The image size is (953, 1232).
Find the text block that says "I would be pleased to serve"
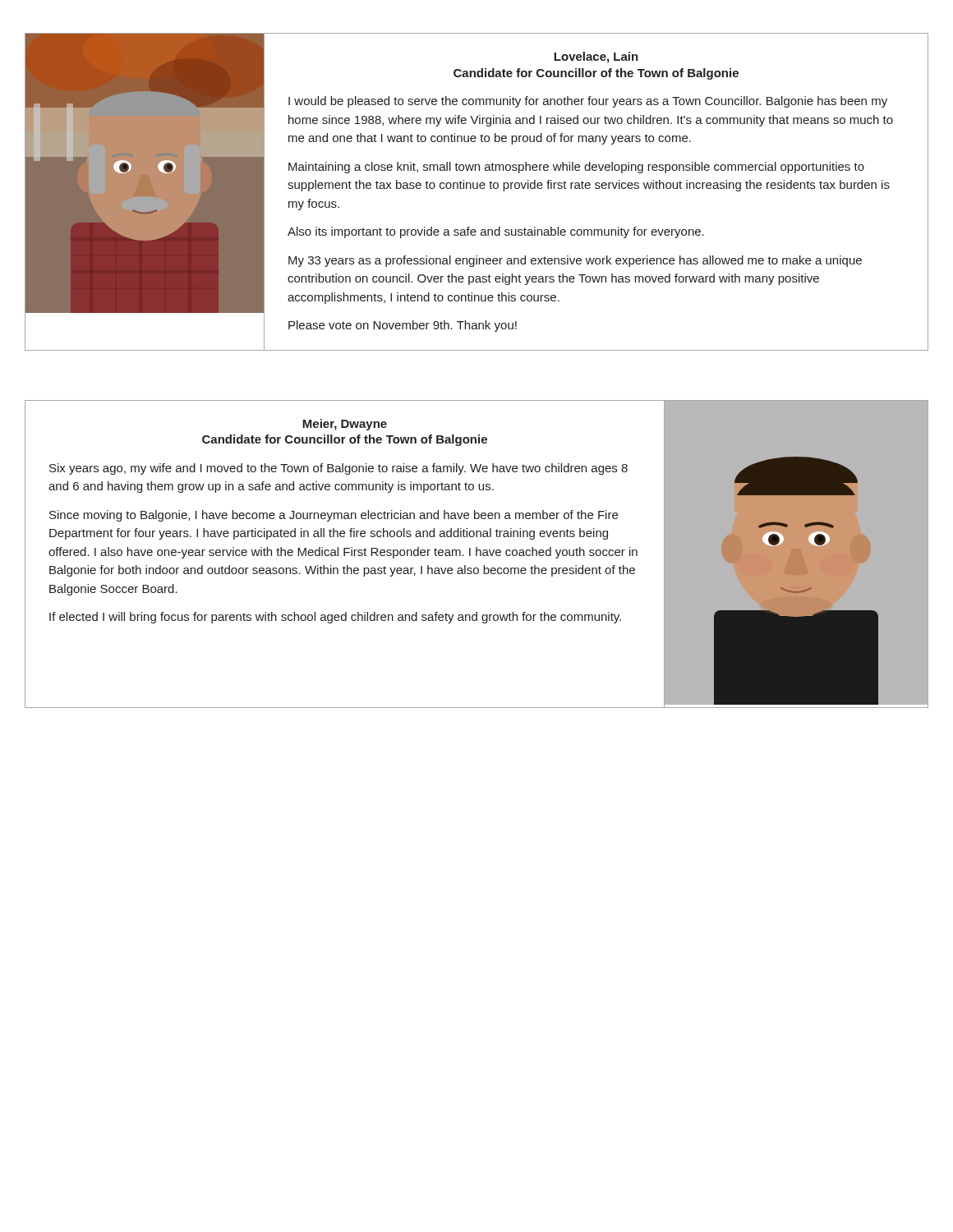(590, 119)
